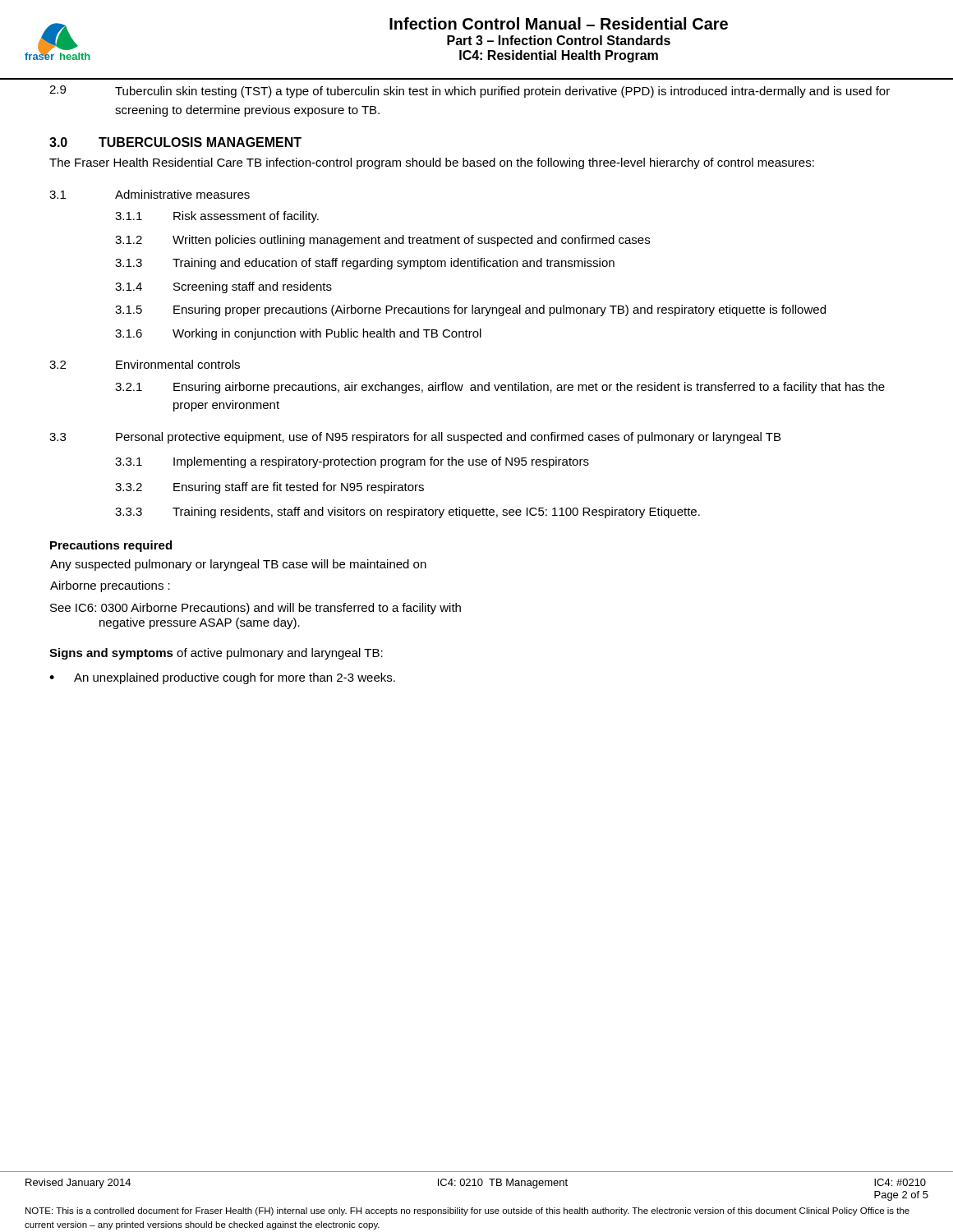This screenshot has height=1232, width=953.
Task: Locate the text block with the text "Signs and symptoms of active pulmonary"
Action: (216, 652)
